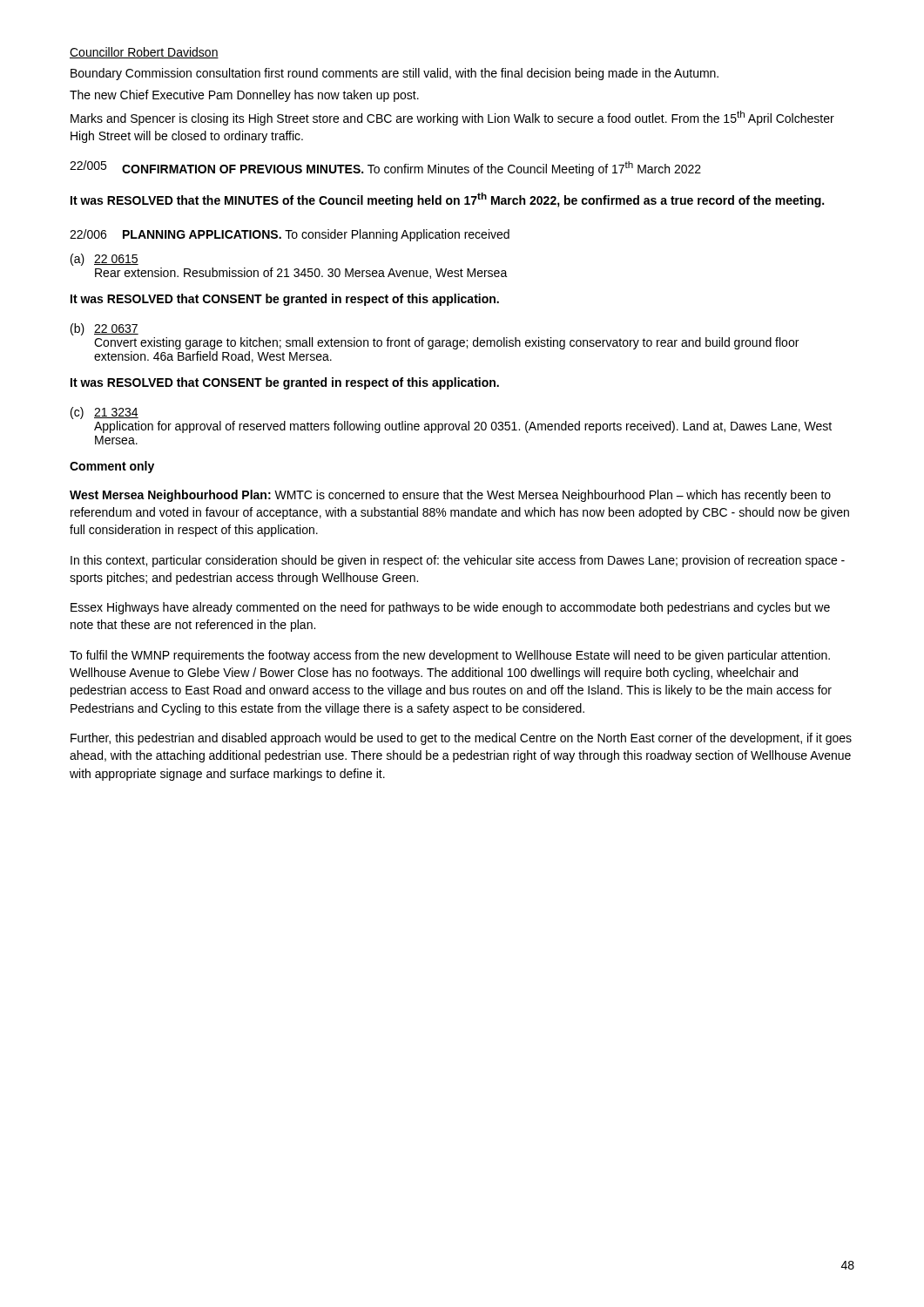
Task: Locate the text that reads "Councillor Robert Davidson"
Action: [x=144, y=53]
